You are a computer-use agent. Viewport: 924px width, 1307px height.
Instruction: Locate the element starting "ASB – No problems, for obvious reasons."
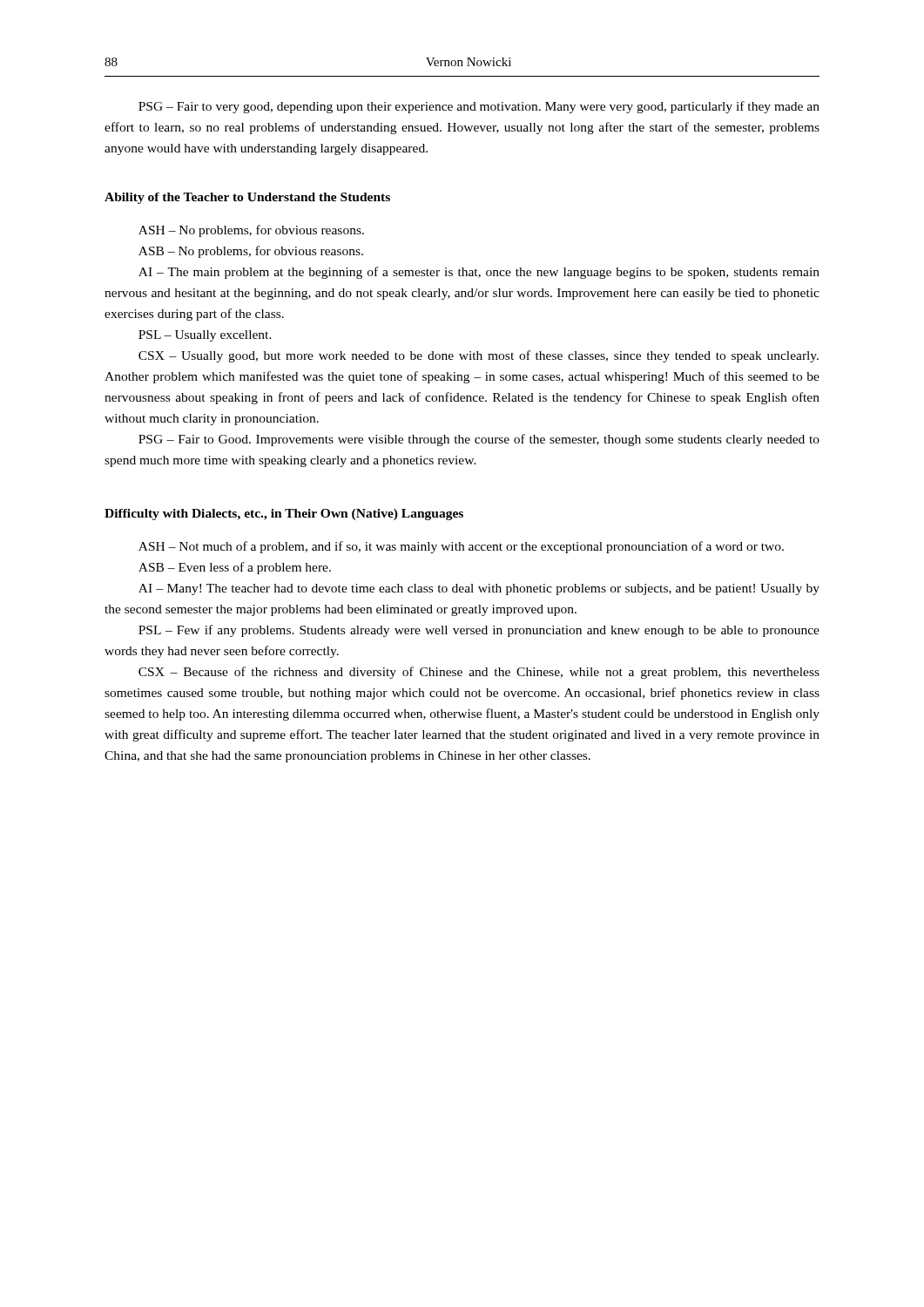coord(251,251)
